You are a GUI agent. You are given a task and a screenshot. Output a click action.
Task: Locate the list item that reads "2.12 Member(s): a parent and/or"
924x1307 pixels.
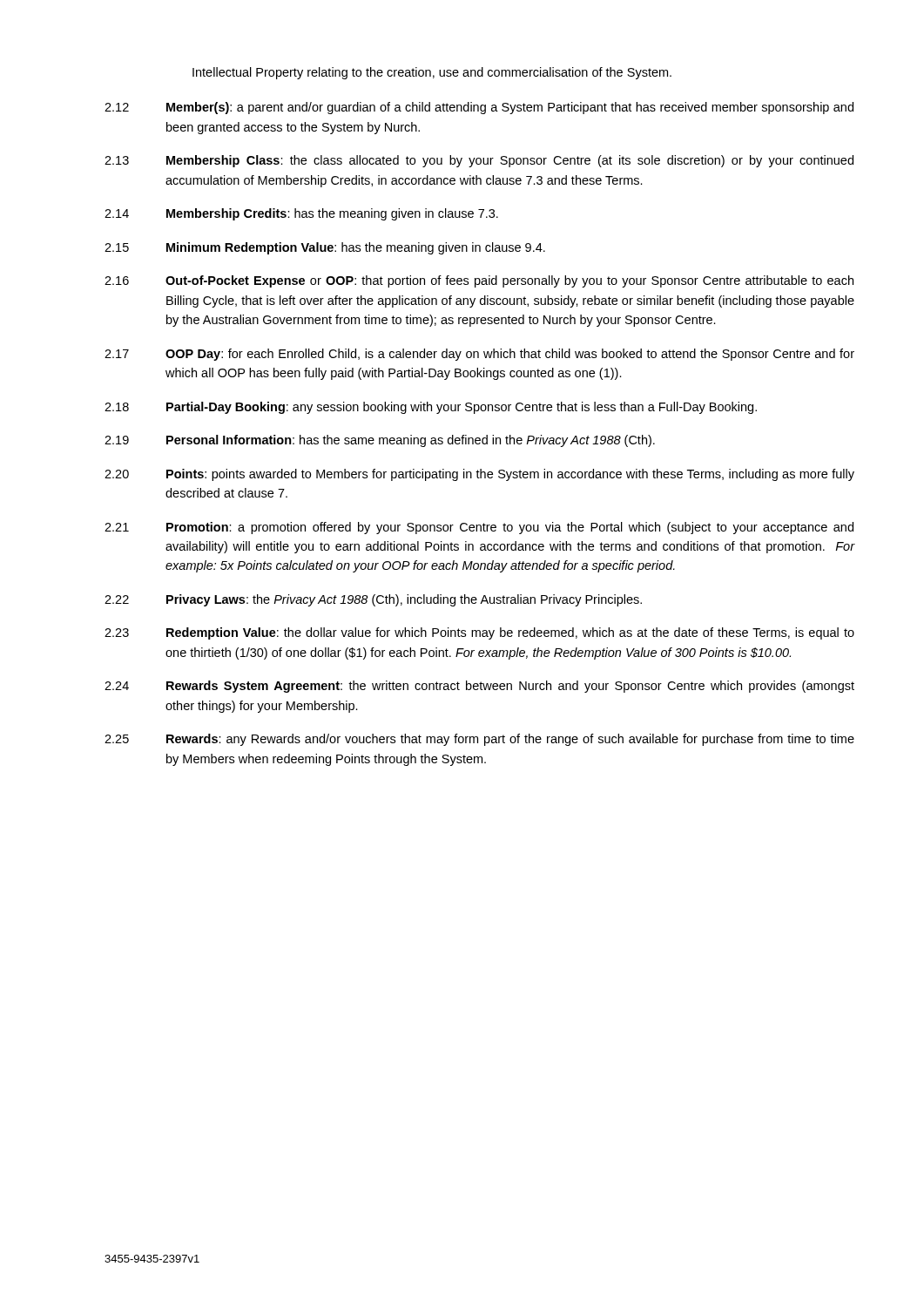pyautogui.click(x=479, y=118)
